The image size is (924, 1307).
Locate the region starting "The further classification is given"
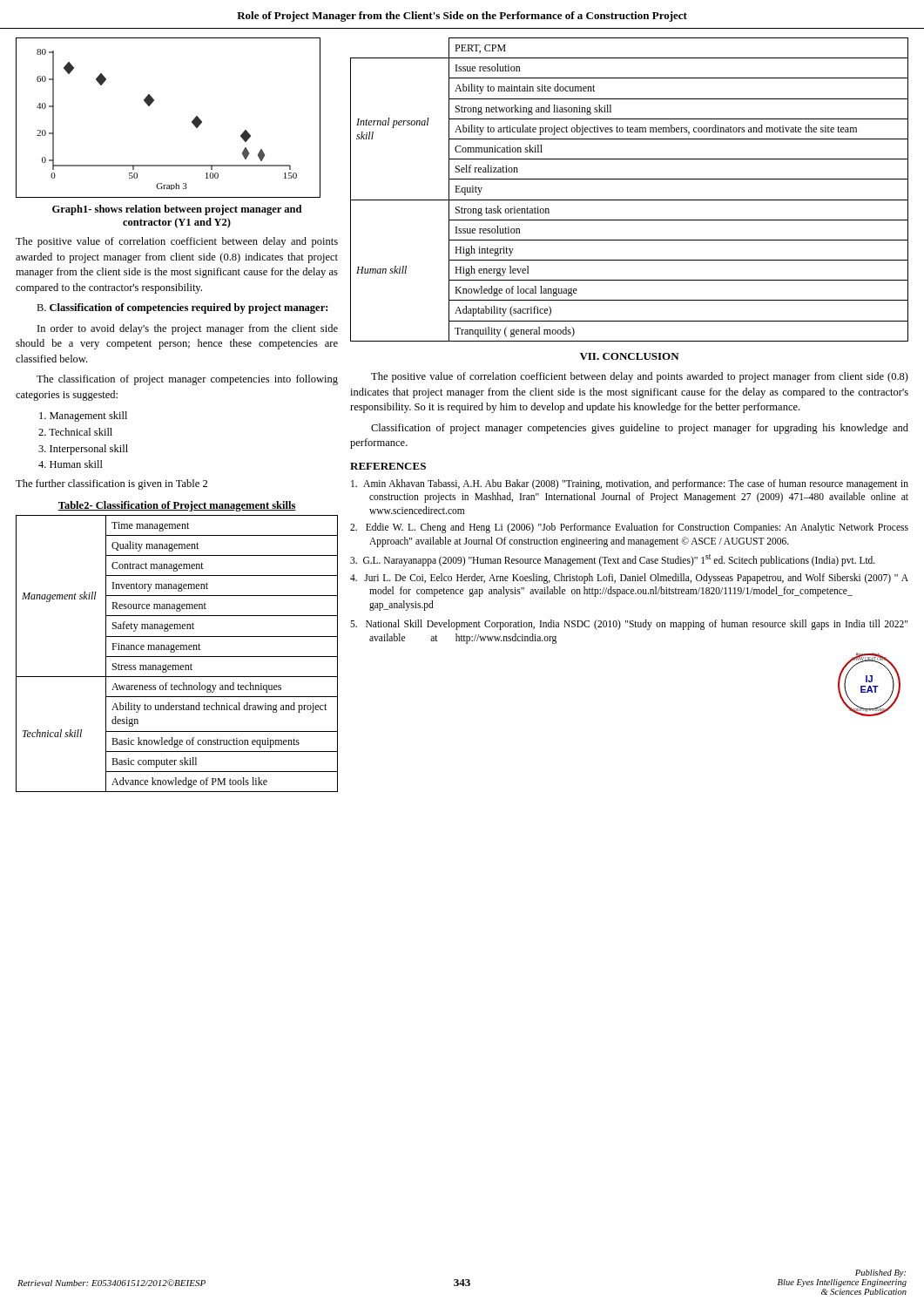point(112,484)
